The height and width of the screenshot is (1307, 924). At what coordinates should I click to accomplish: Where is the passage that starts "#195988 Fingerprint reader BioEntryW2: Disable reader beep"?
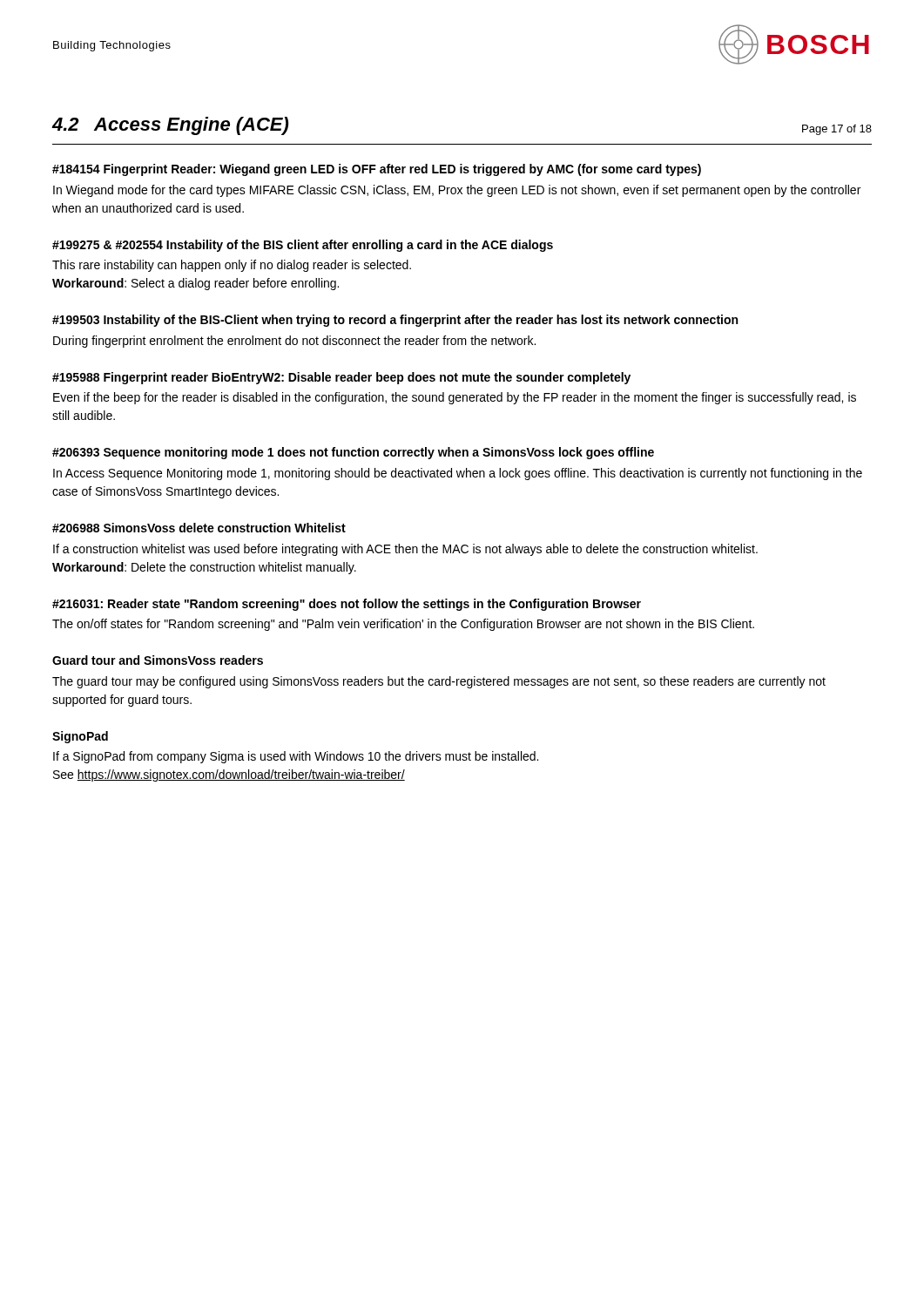point(462,397)
